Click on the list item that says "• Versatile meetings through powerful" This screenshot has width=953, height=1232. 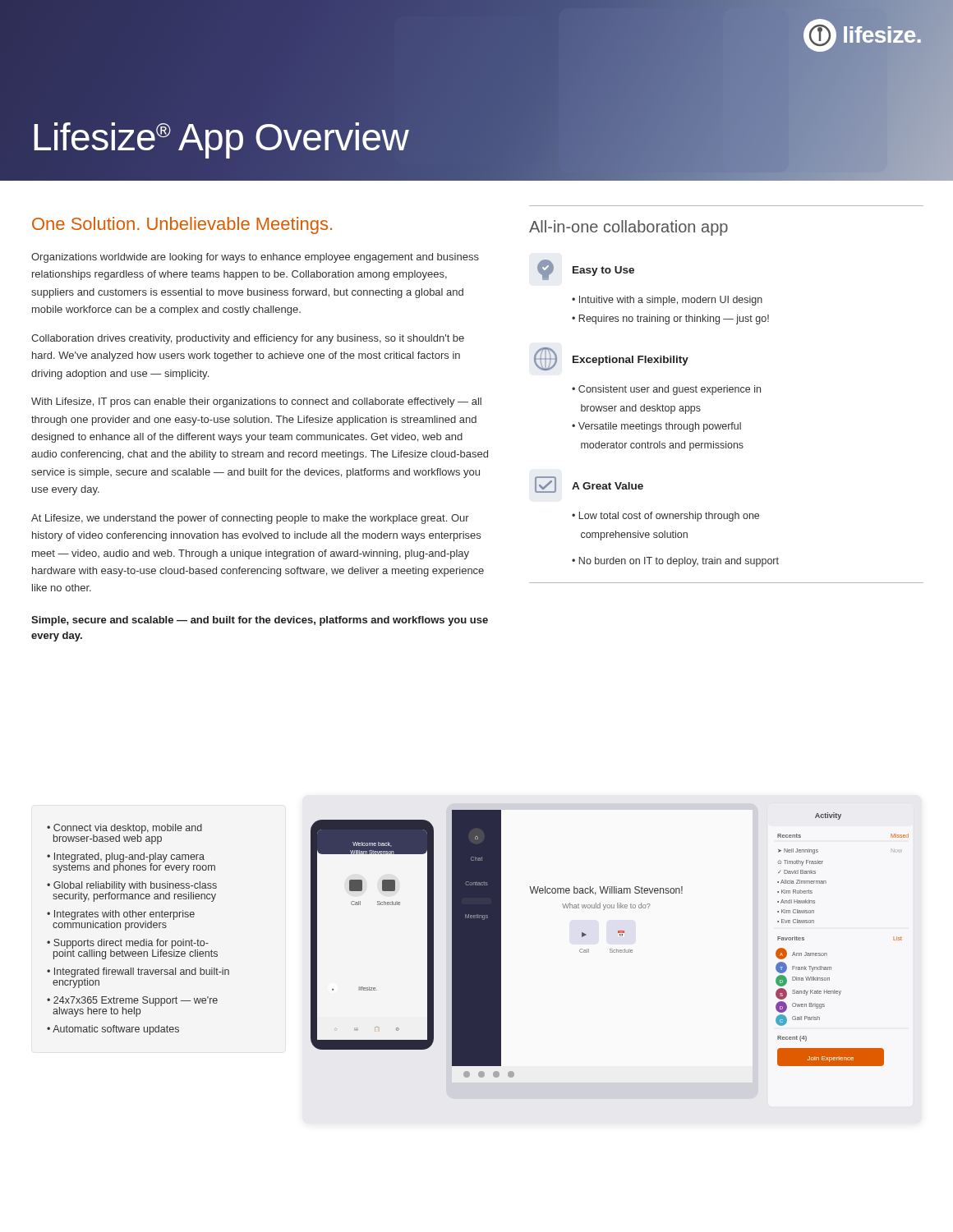pyautogui.click(x=658, y=436)
